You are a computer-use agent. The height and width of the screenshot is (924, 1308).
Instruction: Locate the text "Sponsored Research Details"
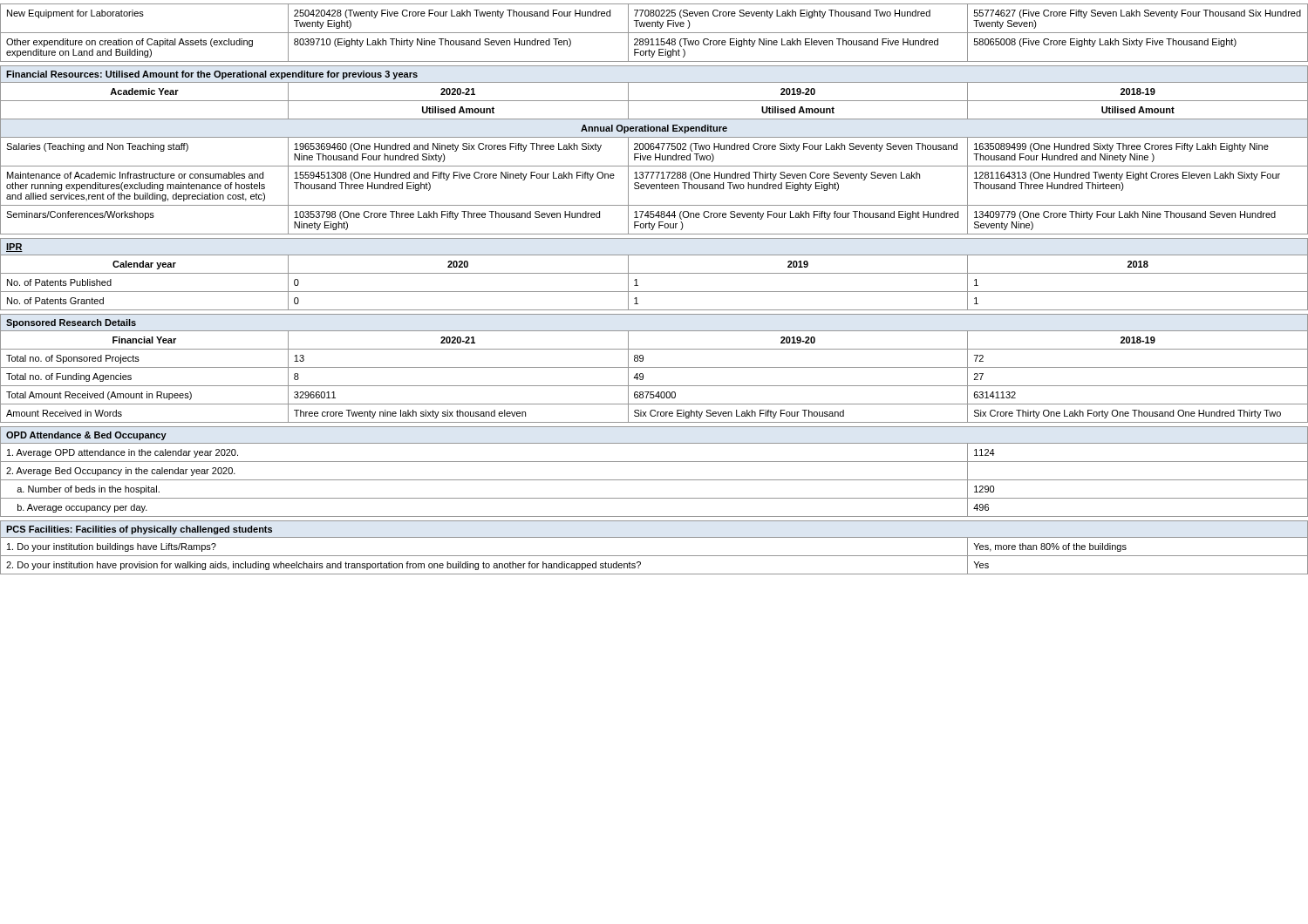coord(71,323)
